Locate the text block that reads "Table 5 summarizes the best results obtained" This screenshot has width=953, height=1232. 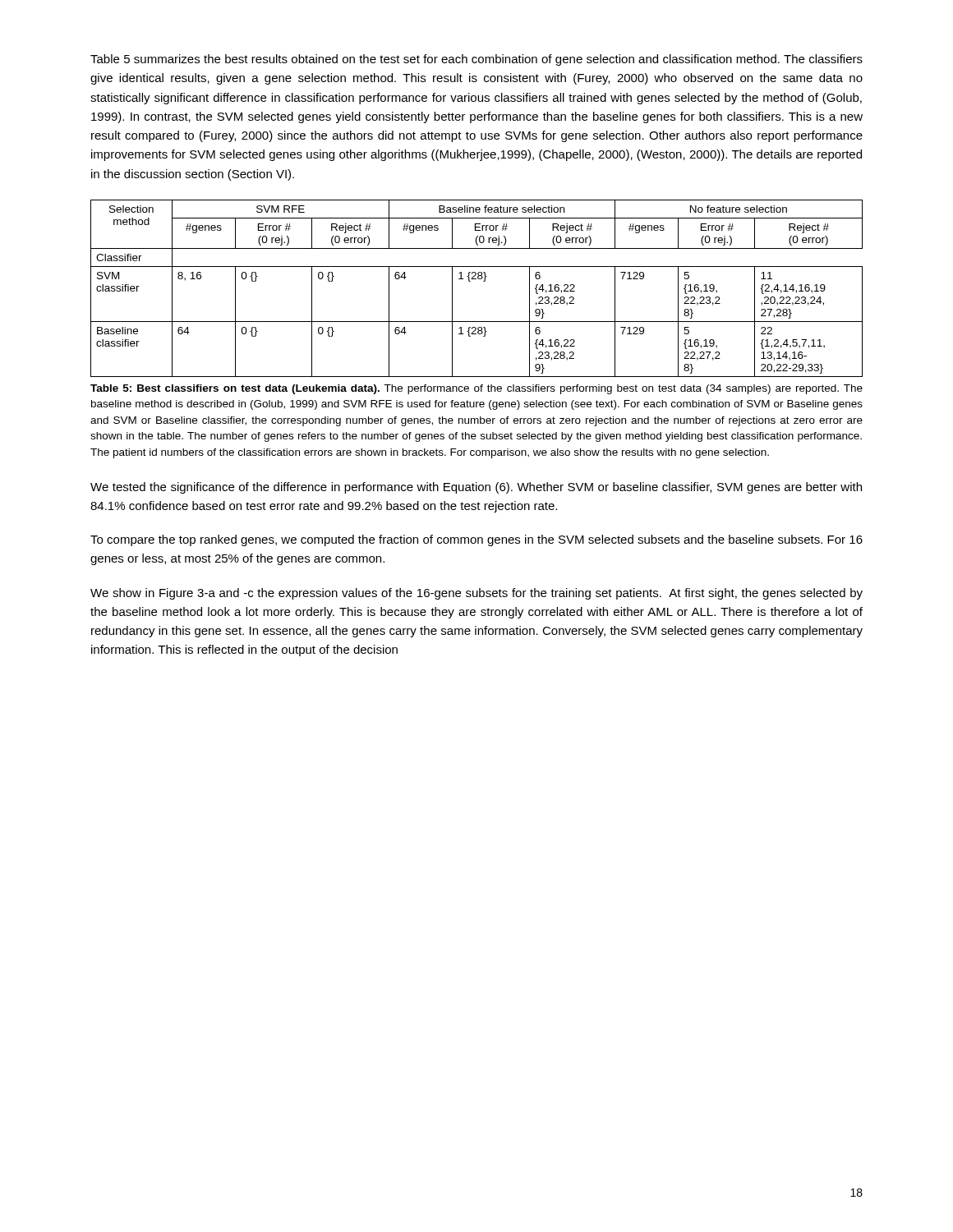pyautogui.click(x=476, y=116)
